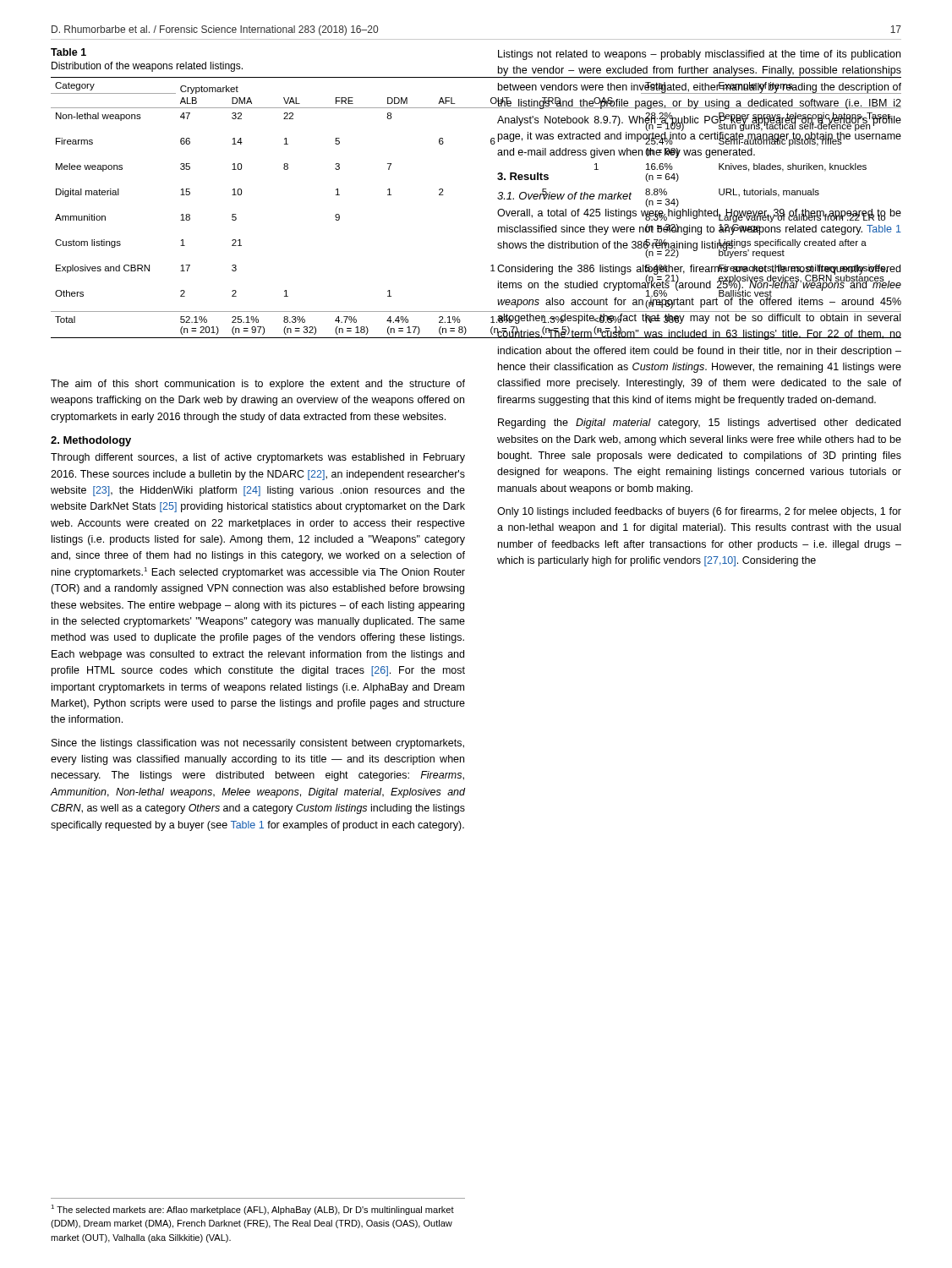Find the text block that says "Listings not related to weapons – probably"
Screen dimensions: 1268x952
[699, 103]
